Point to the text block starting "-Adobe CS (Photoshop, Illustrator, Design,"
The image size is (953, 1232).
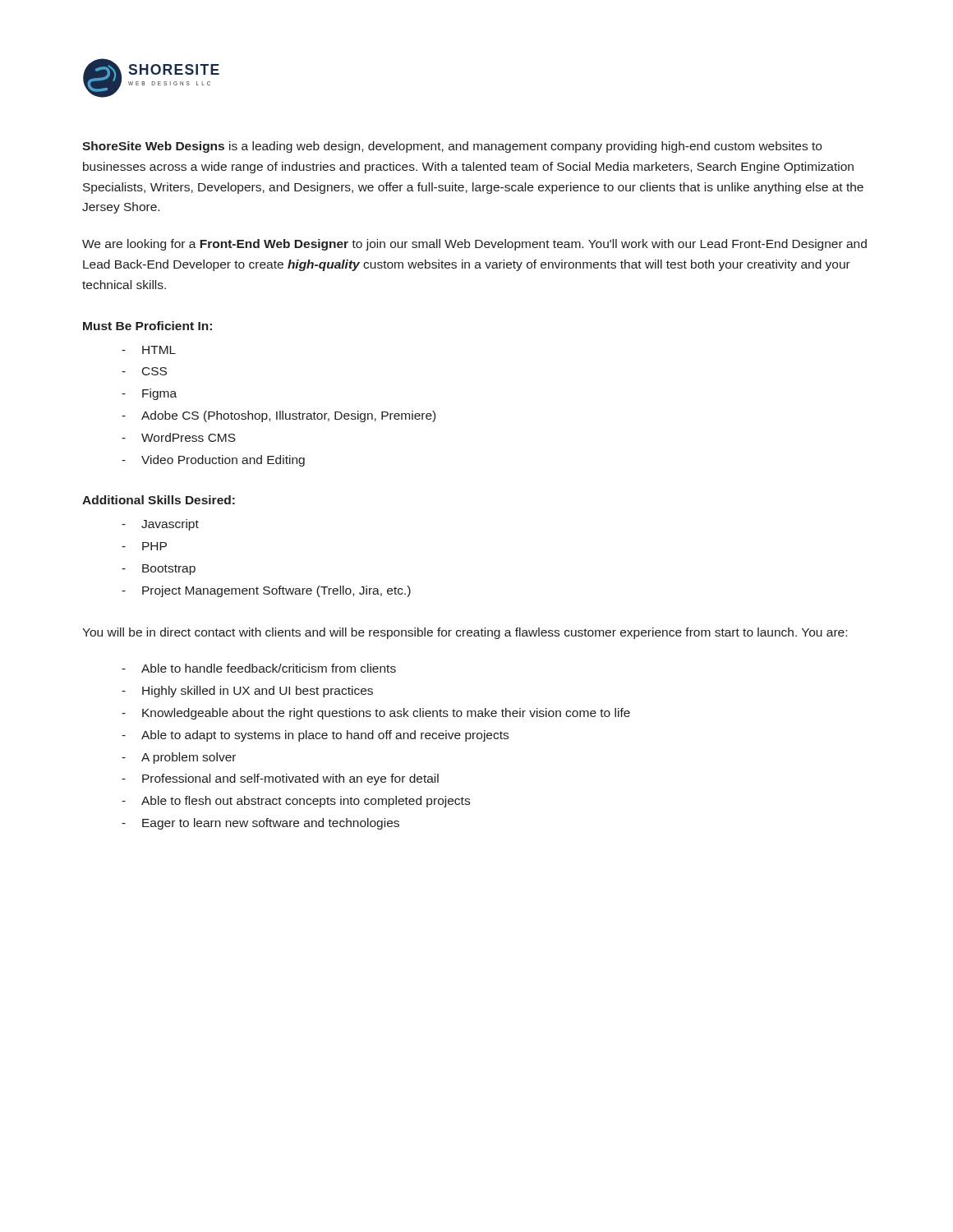pyautogui.click(x=279, y=416)
